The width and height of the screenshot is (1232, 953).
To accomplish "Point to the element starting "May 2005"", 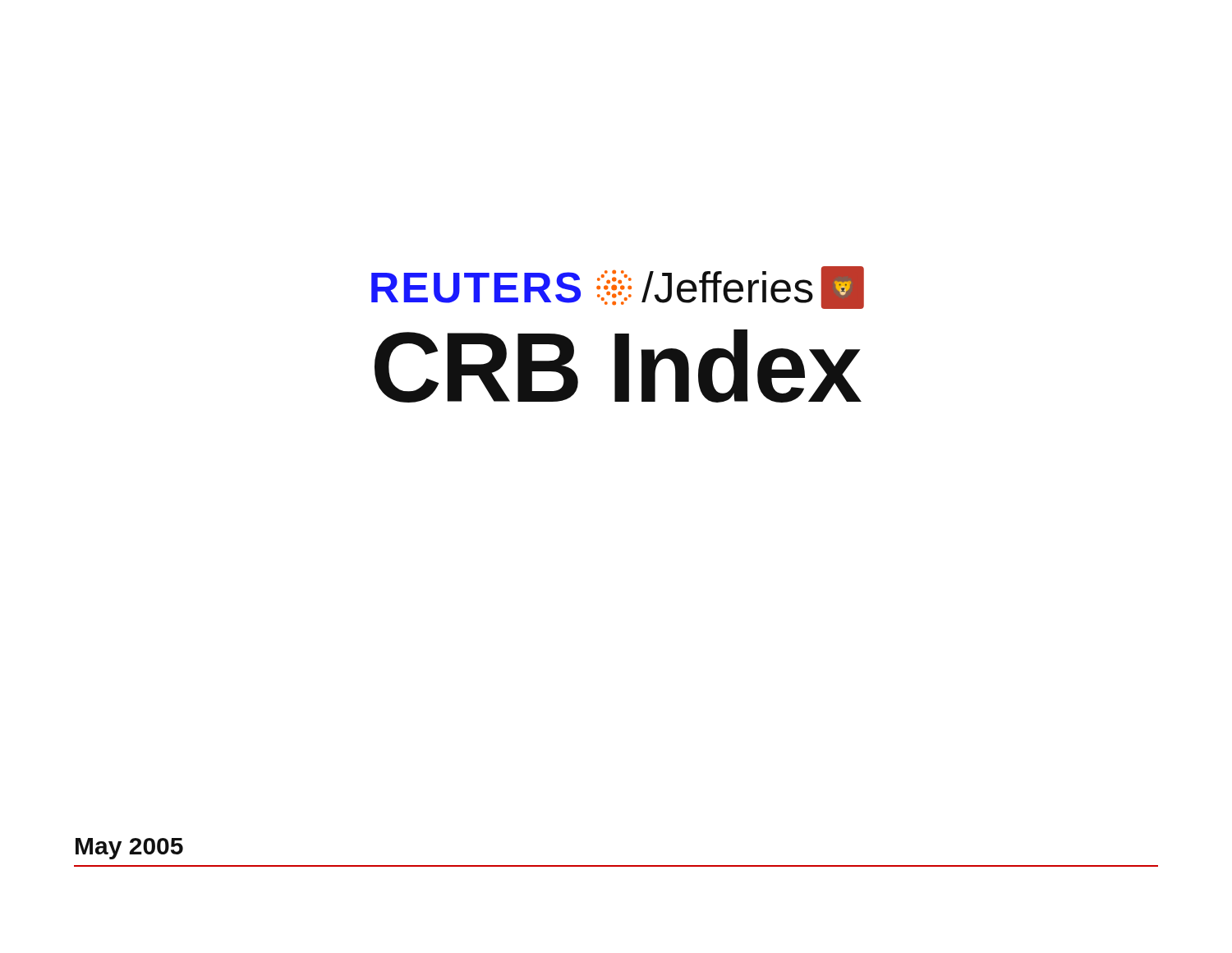I will point(129,849).
